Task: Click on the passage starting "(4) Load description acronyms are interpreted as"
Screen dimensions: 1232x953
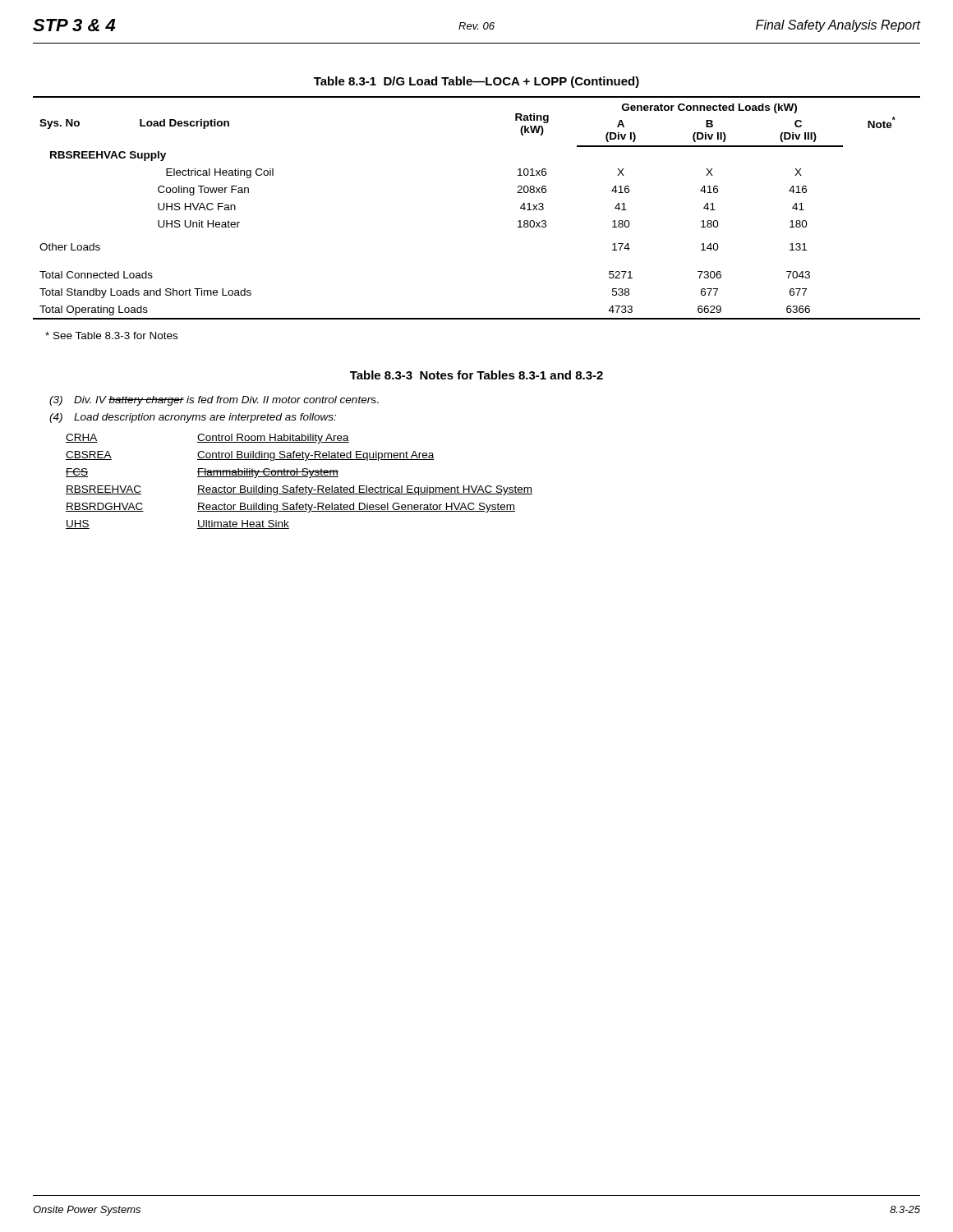Action: click(x=193, y=417)
